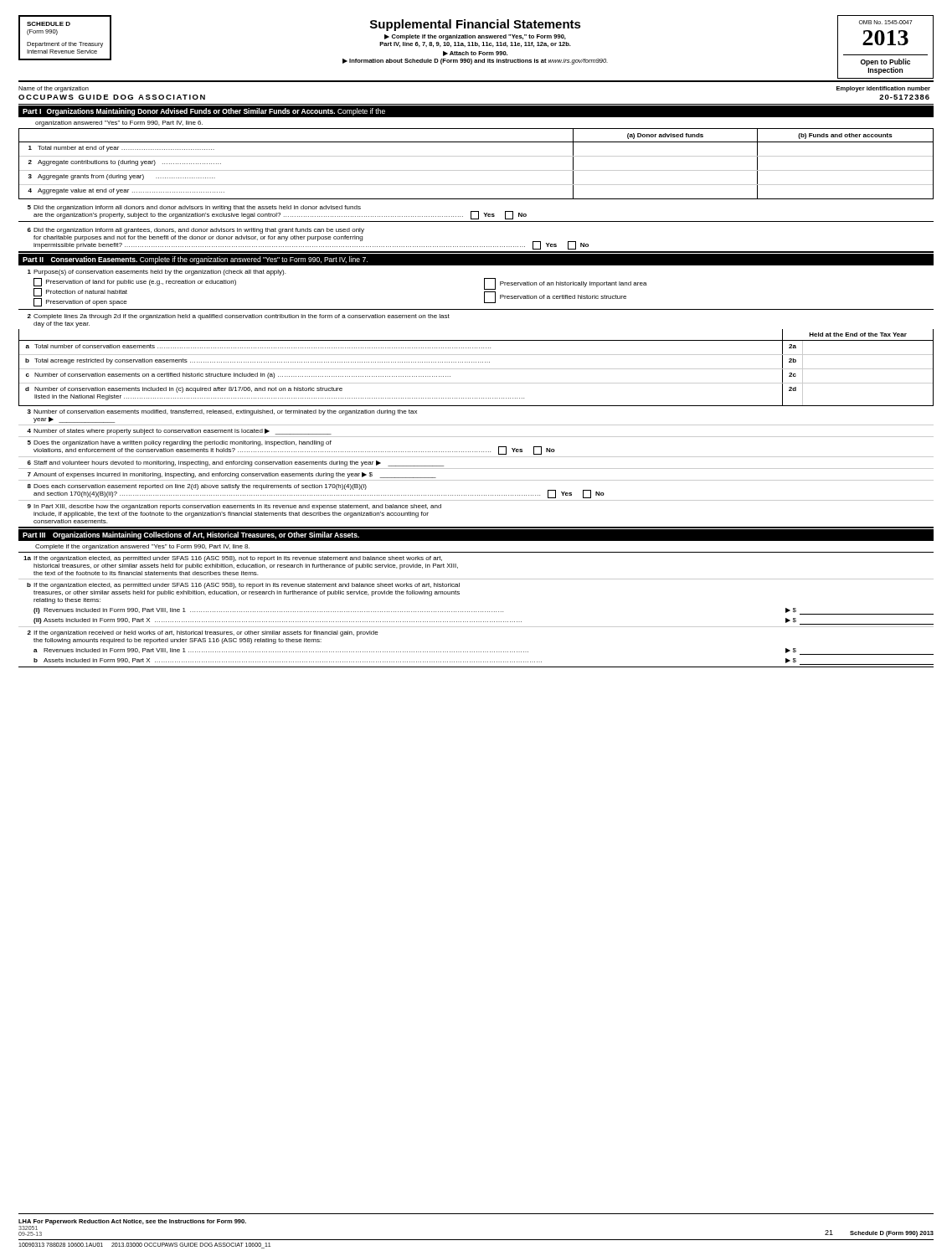952x1256 pixels.
Task: Find the table that mentions "1 Total number at"
Action: [x=476, y=171]
